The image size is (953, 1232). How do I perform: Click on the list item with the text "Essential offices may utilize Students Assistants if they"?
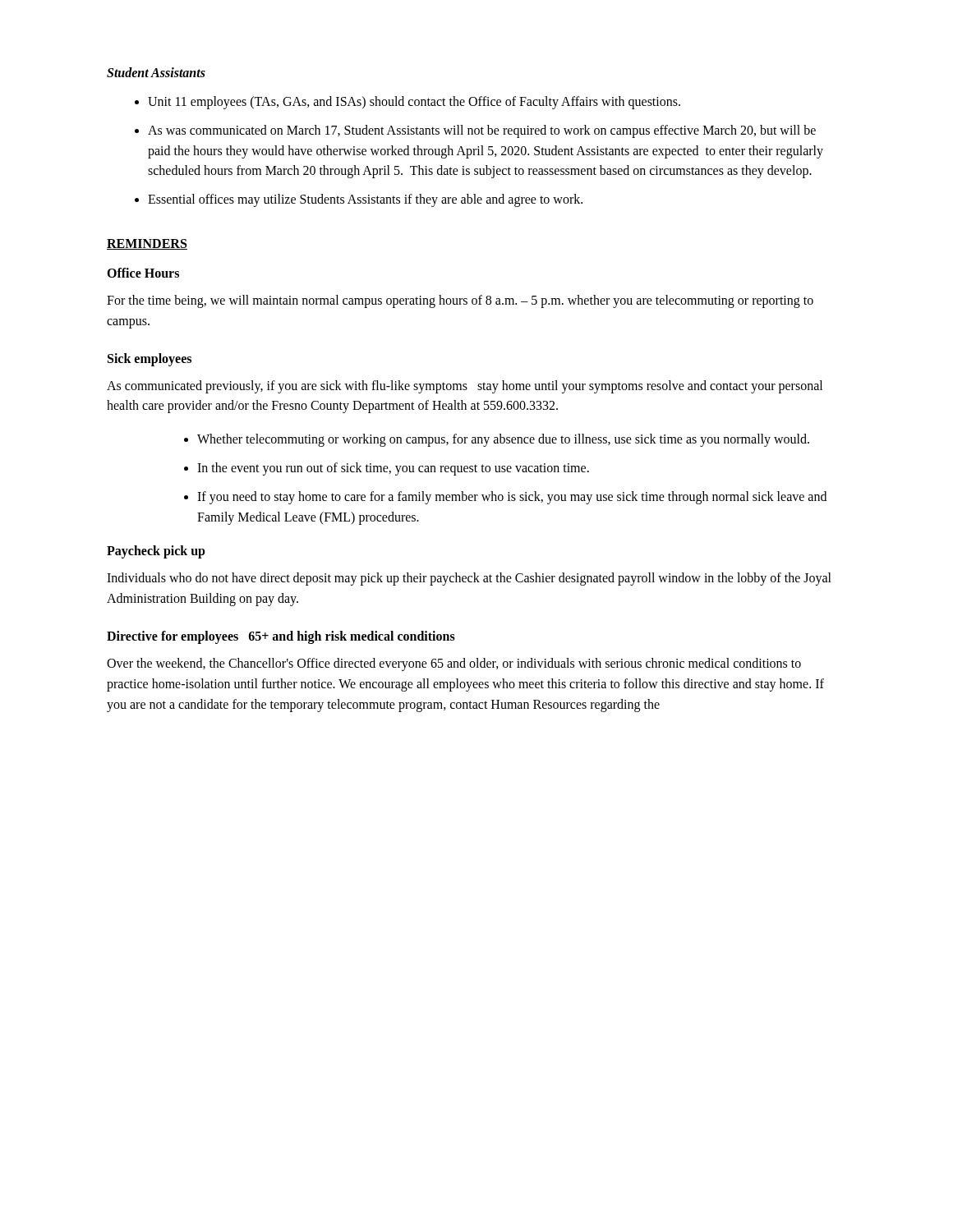(366, 199)
